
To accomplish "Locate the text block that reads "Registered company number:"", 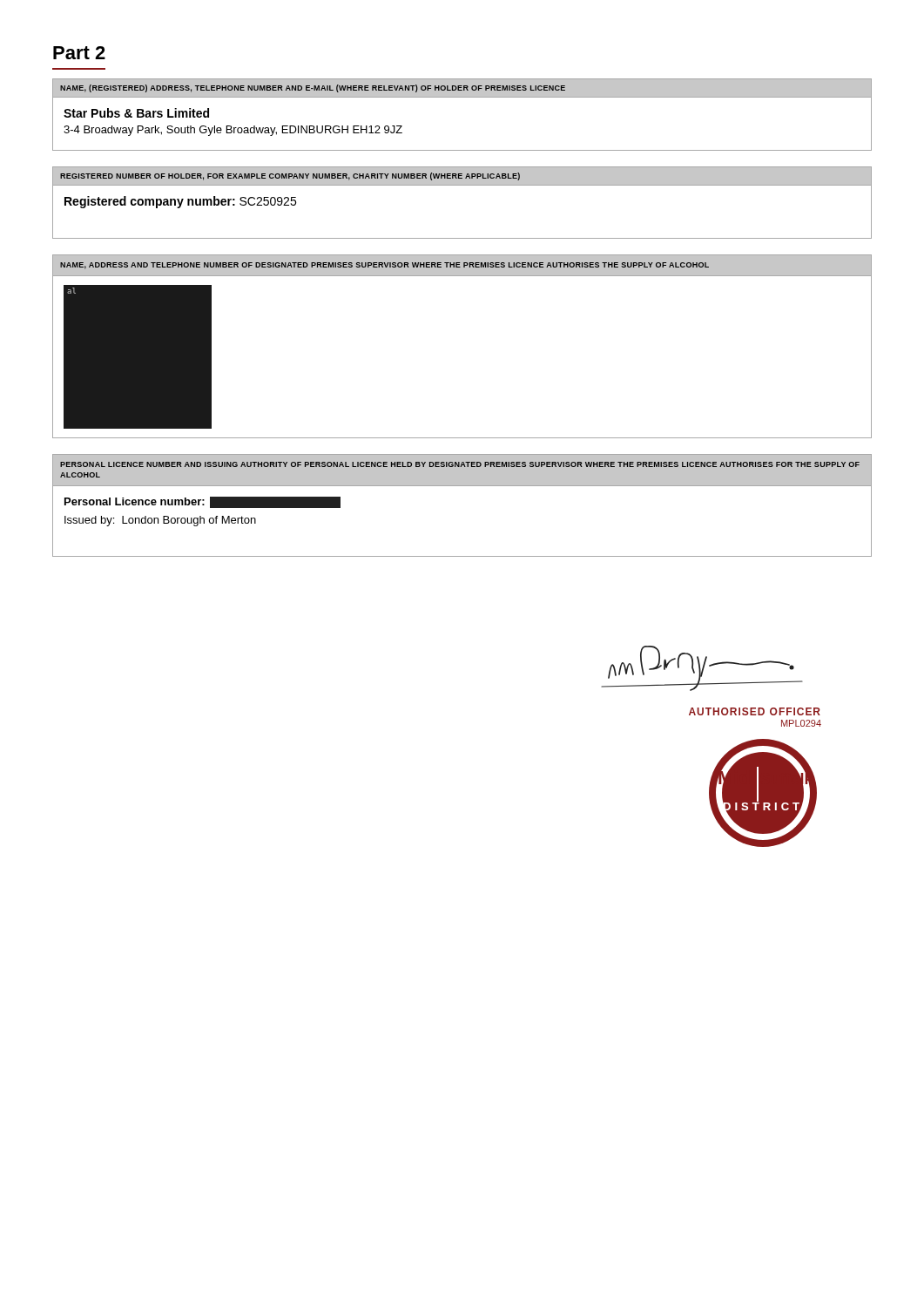I will [x=462, y=212].
